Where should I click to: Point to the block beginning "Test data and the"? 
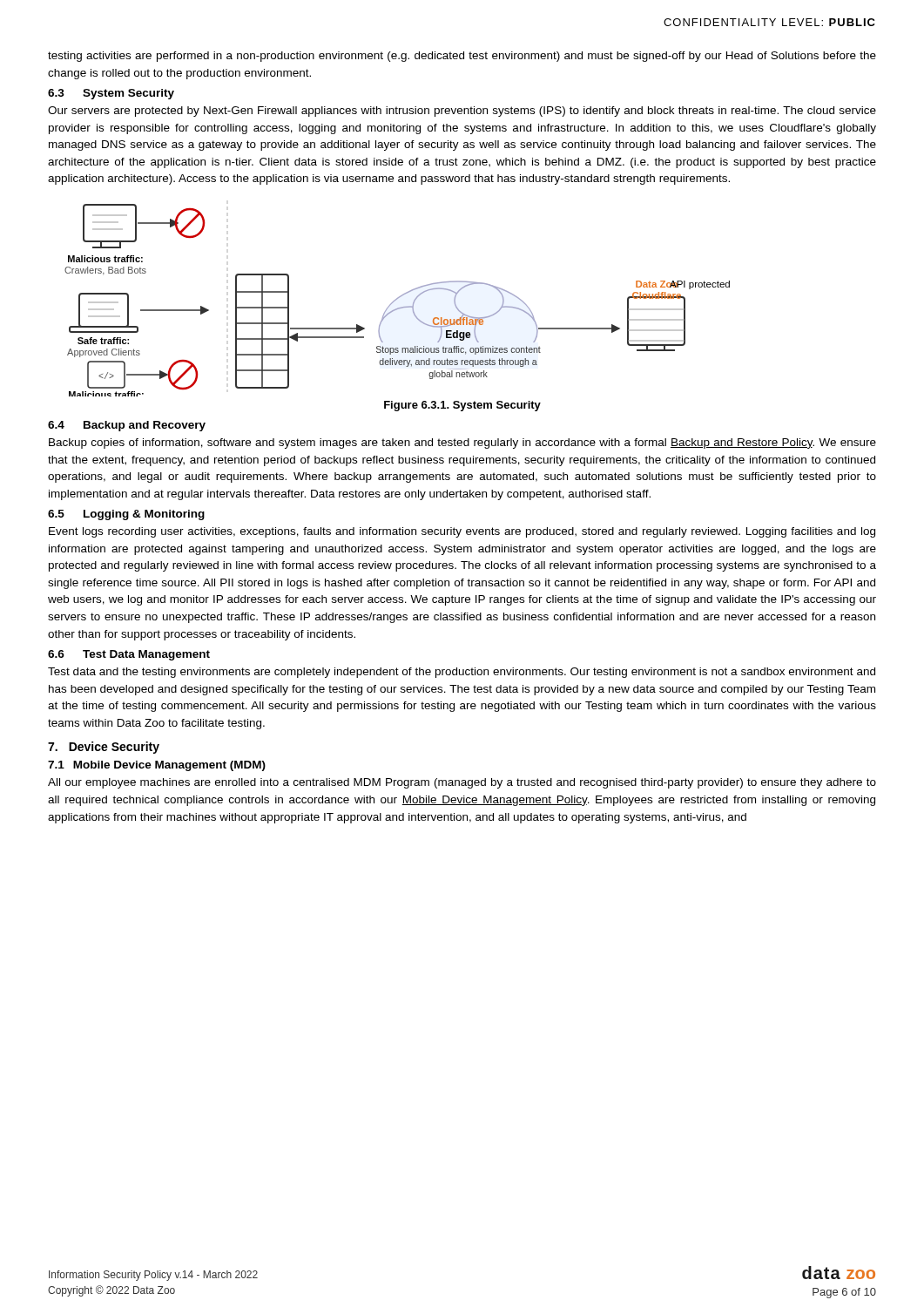click(462, 697)
